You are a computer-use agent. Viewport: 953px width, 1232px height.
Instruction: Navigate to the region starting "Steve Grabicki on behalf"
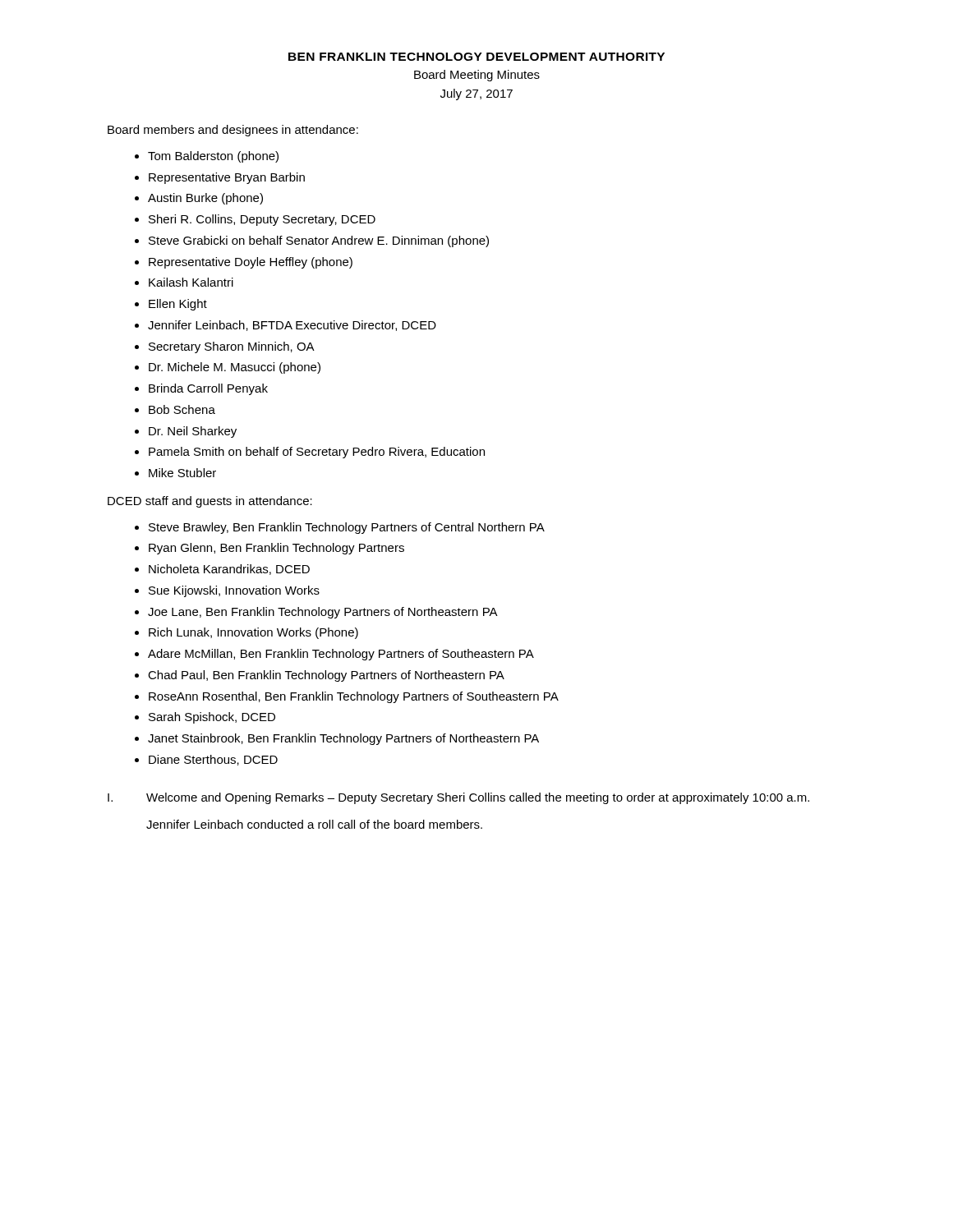[319, 240]
